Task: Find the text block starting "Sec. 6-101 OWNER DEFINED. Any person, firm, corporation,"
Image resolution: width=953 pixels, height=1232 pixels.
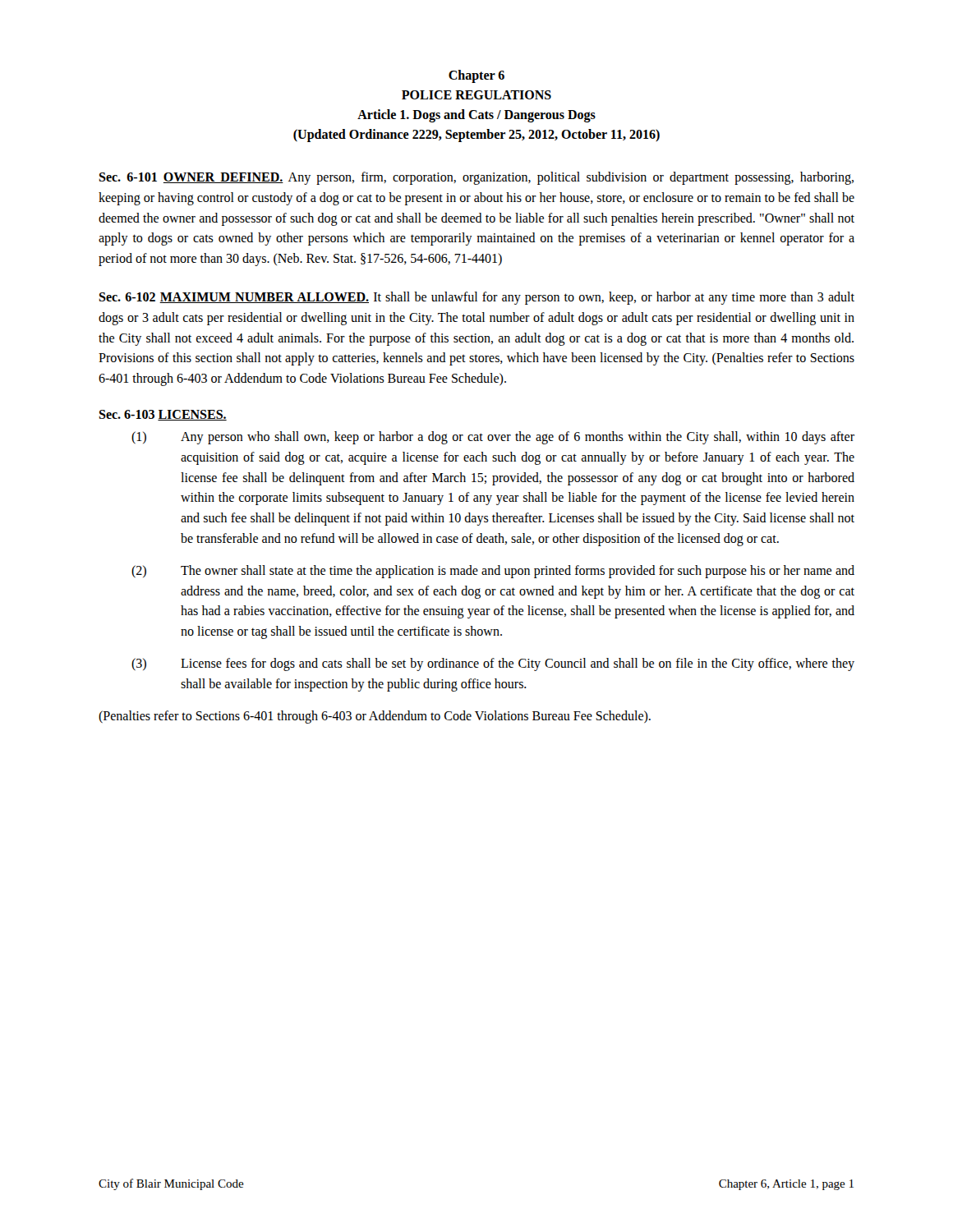Action: [476, 218]
